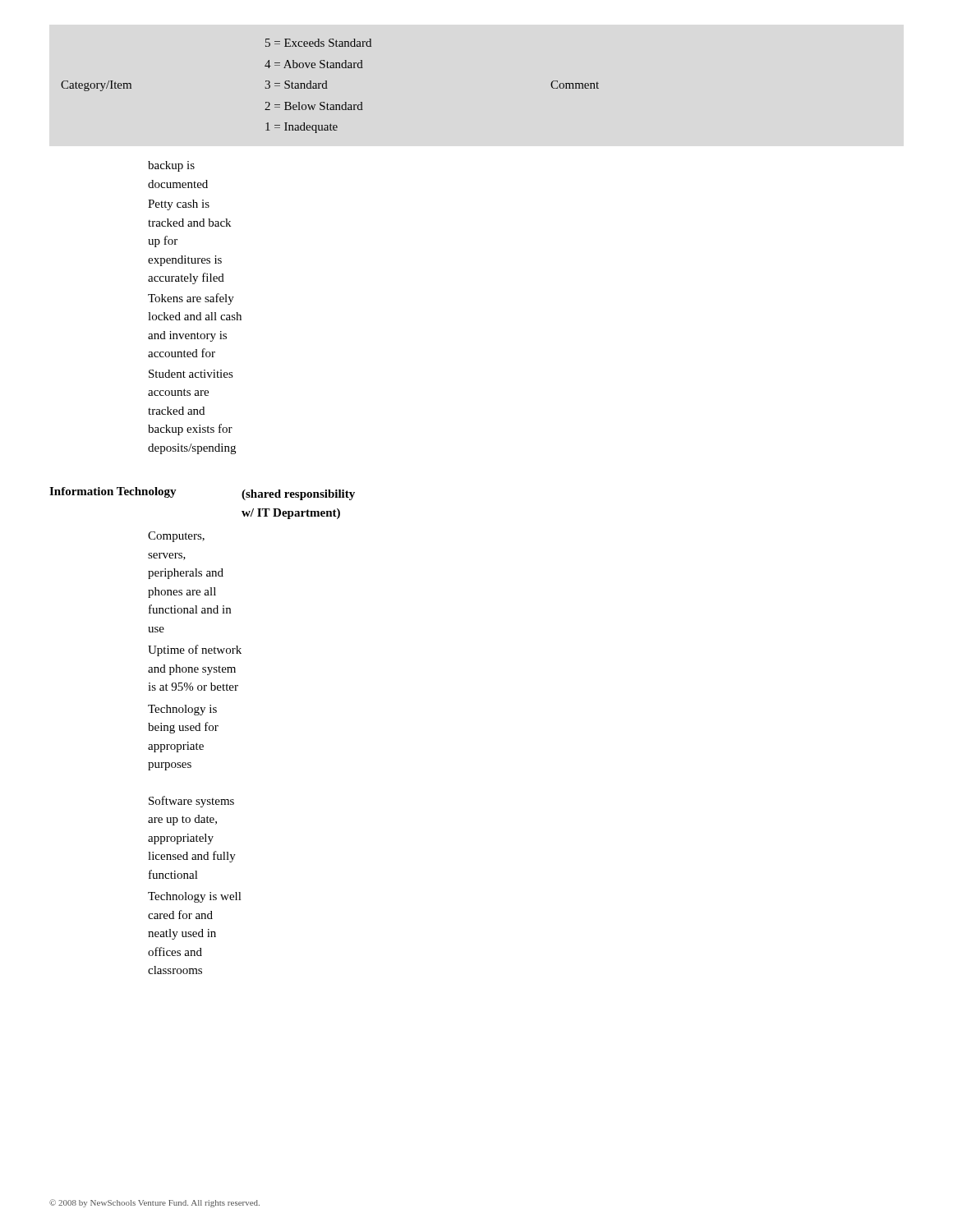Locate the list item that says "Uptime of networkand phone systemis at"

point(195,668)
